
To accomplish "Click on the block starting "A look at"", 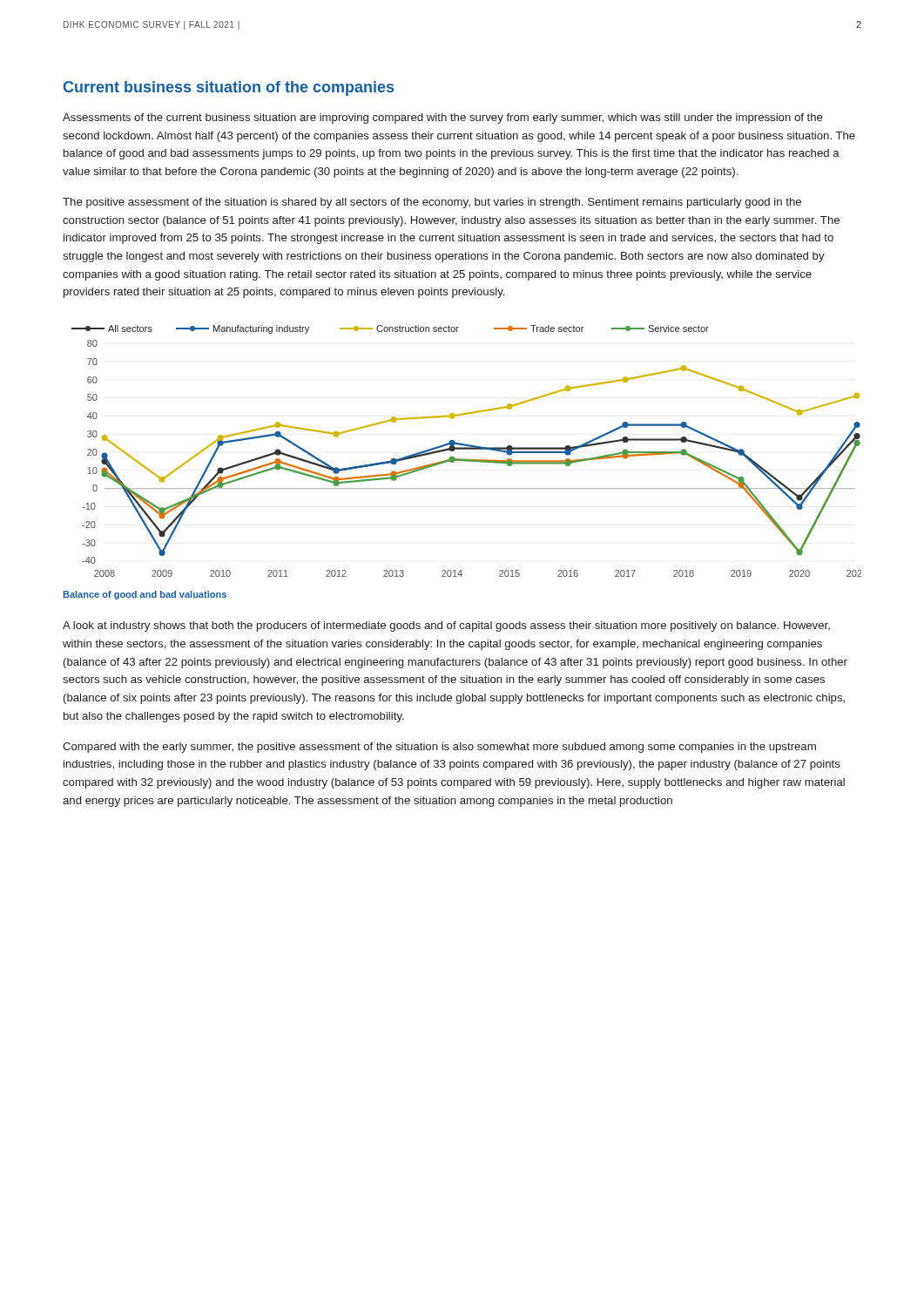I will [455, 670].
